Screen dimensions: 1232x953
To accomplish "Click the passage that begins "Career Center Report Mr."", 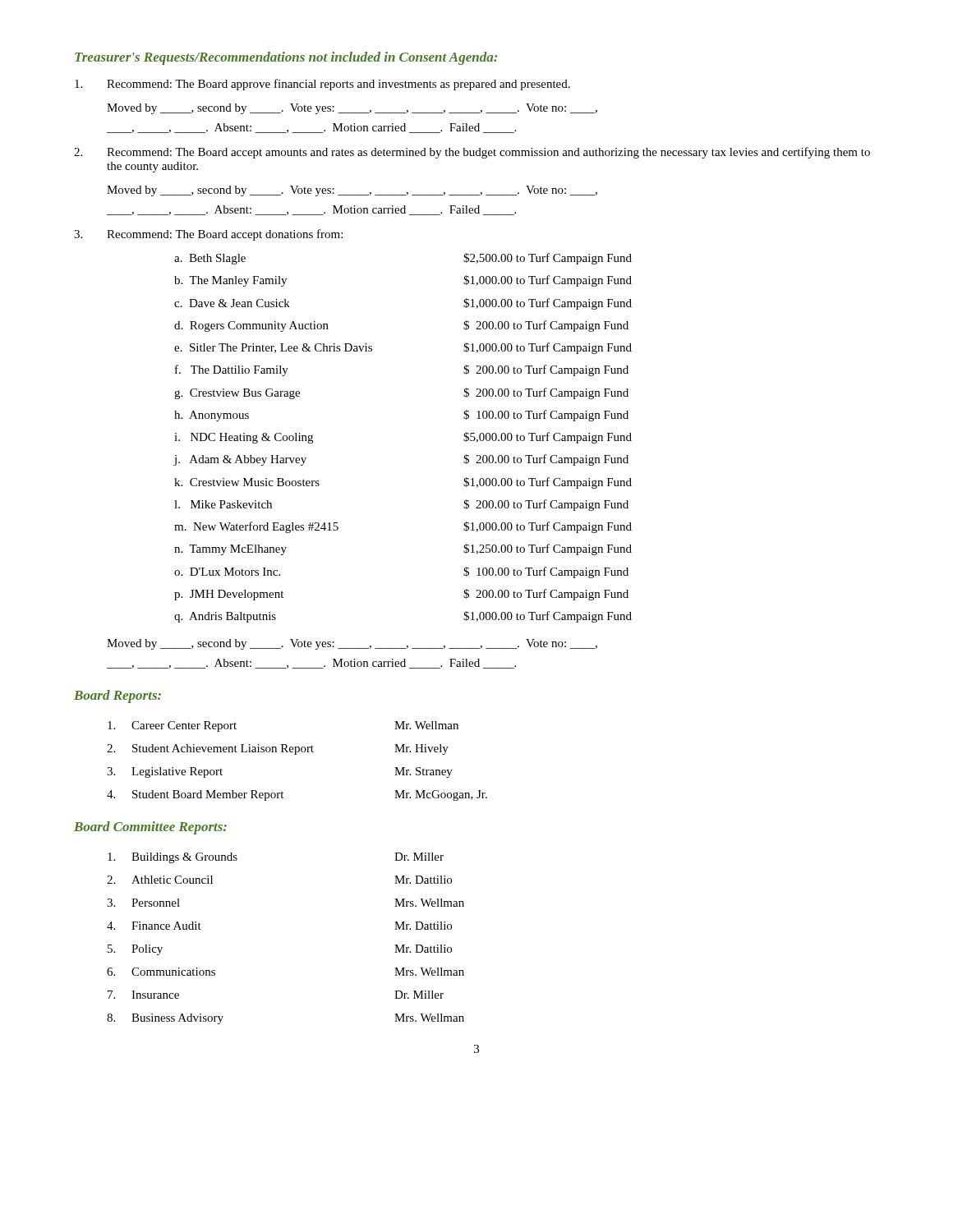I will tap(189, 726).
